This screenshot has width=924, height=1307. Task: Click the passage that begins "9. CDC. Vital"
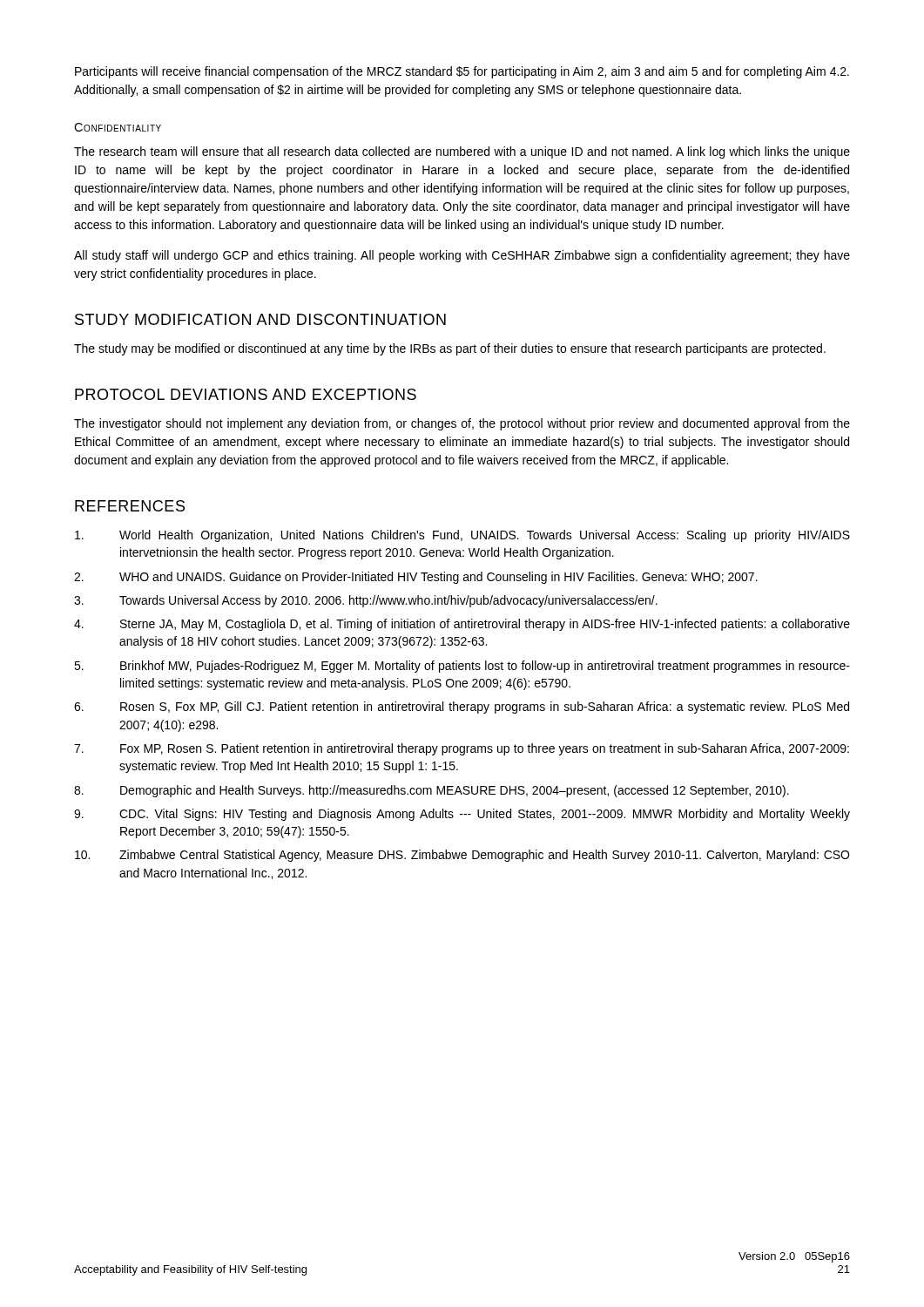(462, 823)
